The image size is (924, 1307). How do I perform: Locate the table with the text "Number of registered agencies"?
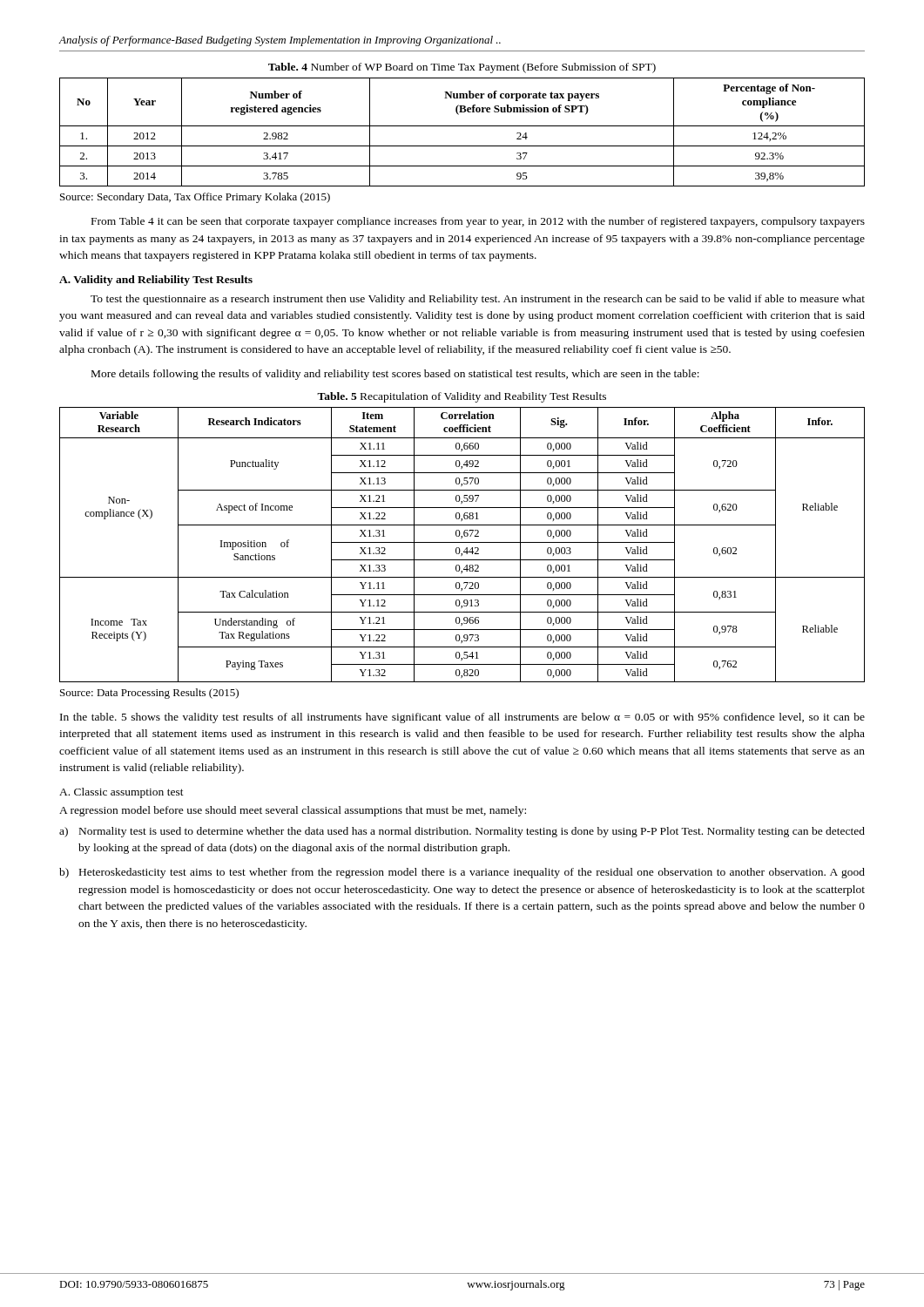[x=462, y=132]
